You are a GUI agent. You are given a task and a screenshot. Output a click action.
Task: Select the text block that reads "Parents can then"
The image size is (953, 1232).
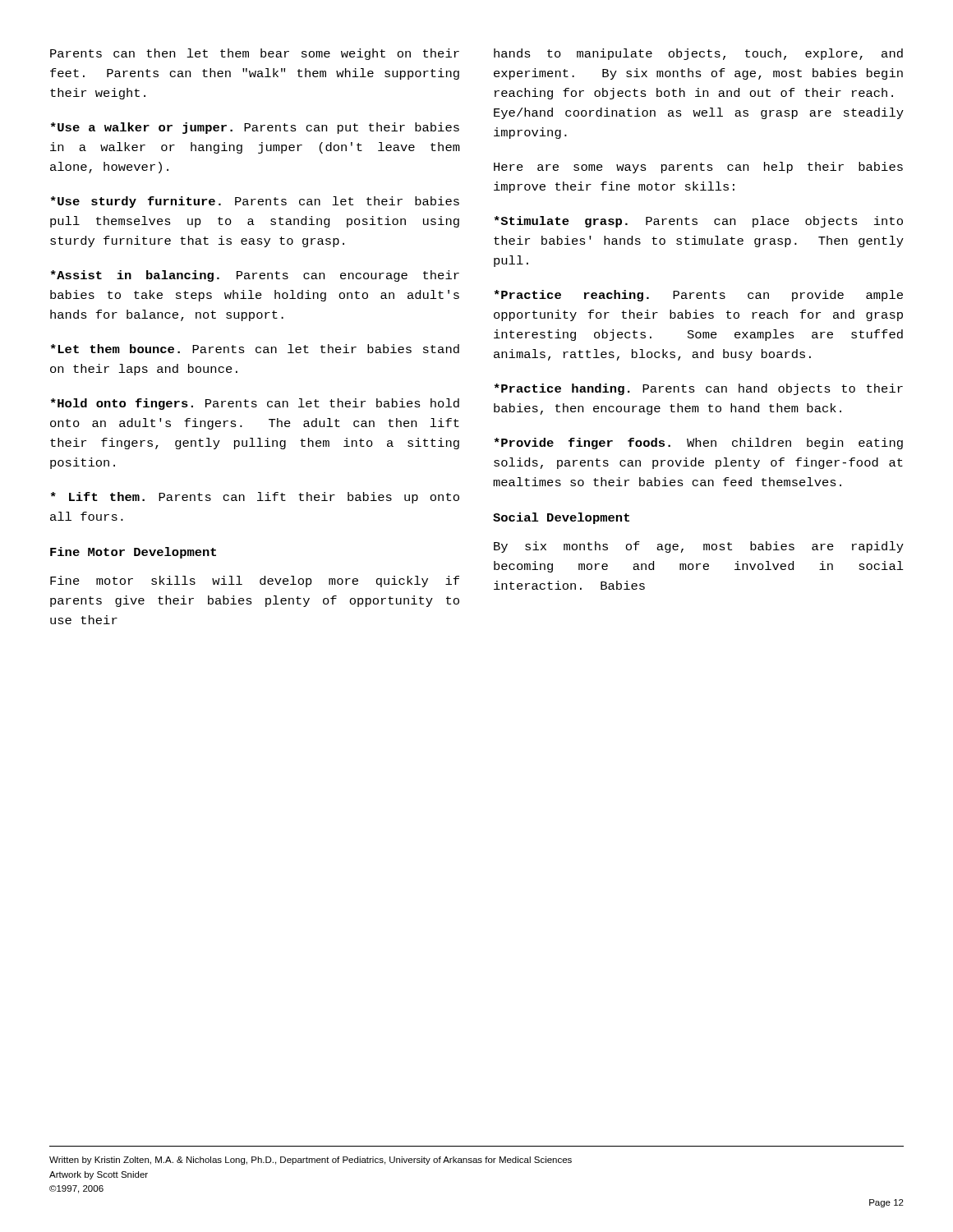click(x=255, y=74)
